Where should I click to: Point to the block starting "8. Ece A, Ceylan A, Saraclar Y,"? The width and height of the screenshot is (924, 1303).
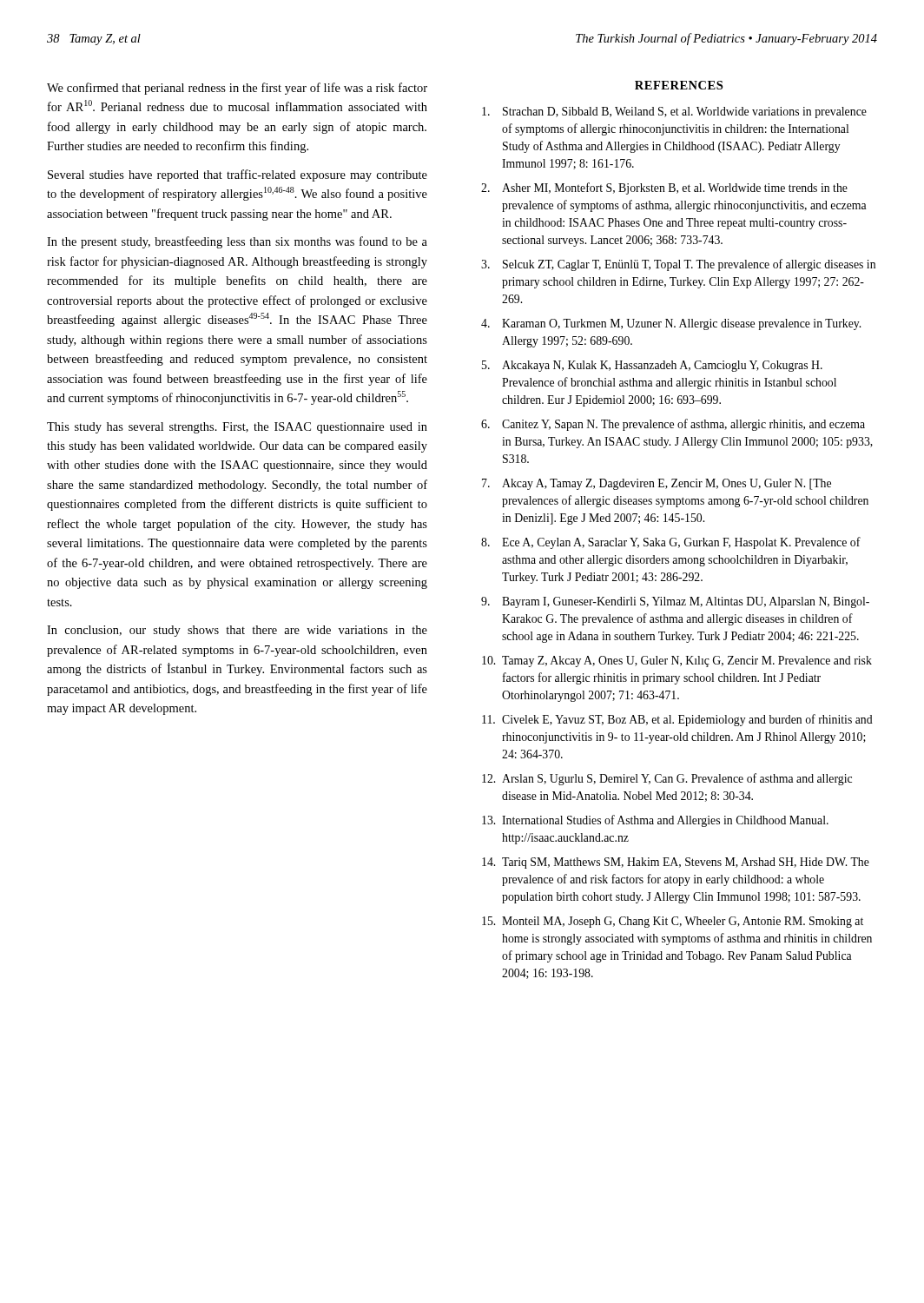point(679,560)
